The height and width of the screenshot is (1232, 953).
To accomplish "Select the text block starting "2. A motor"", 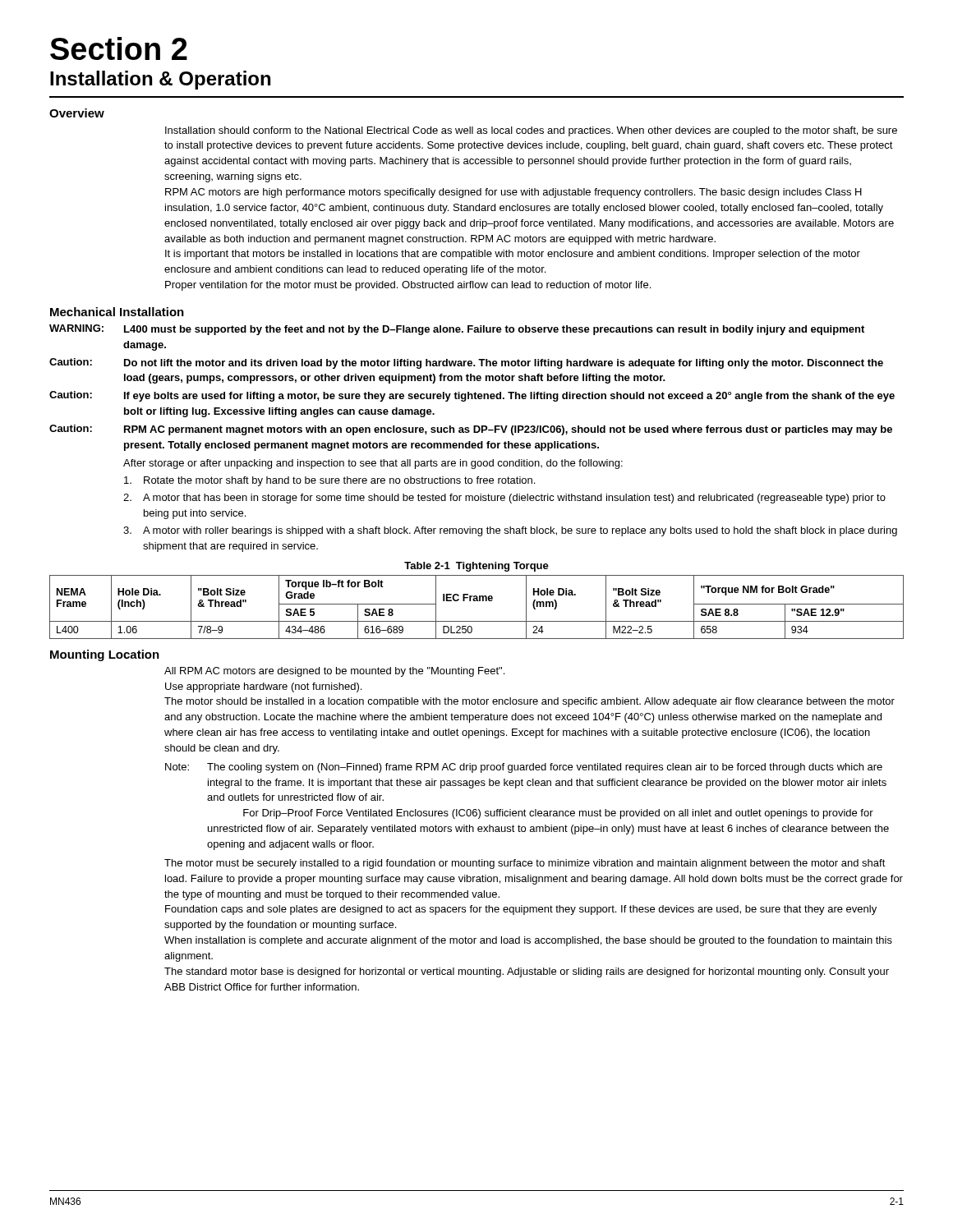I will point(513,506).
